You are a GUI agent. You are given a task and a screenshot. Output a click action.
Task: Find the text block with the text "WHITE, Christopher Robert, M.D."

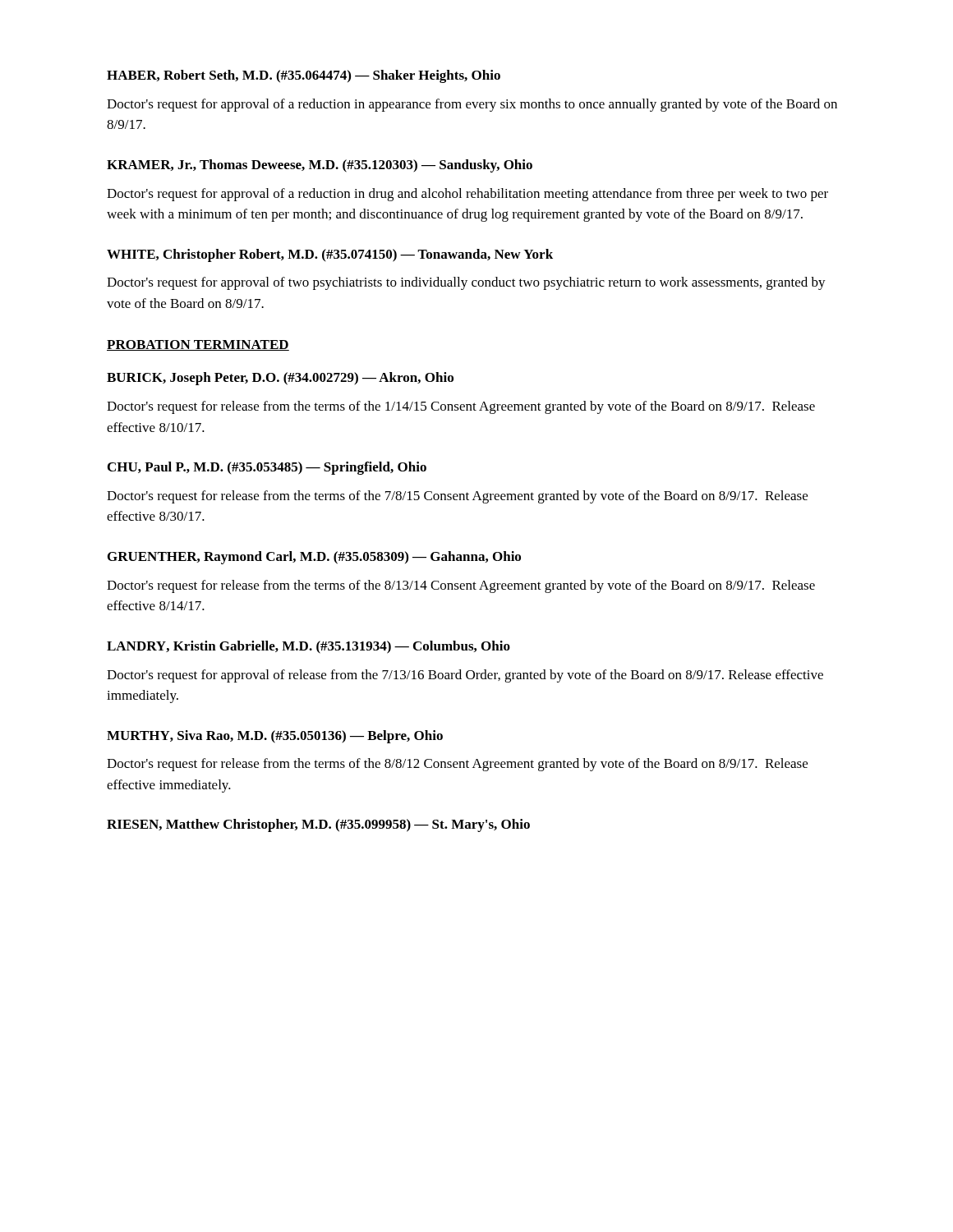point(330,254)
